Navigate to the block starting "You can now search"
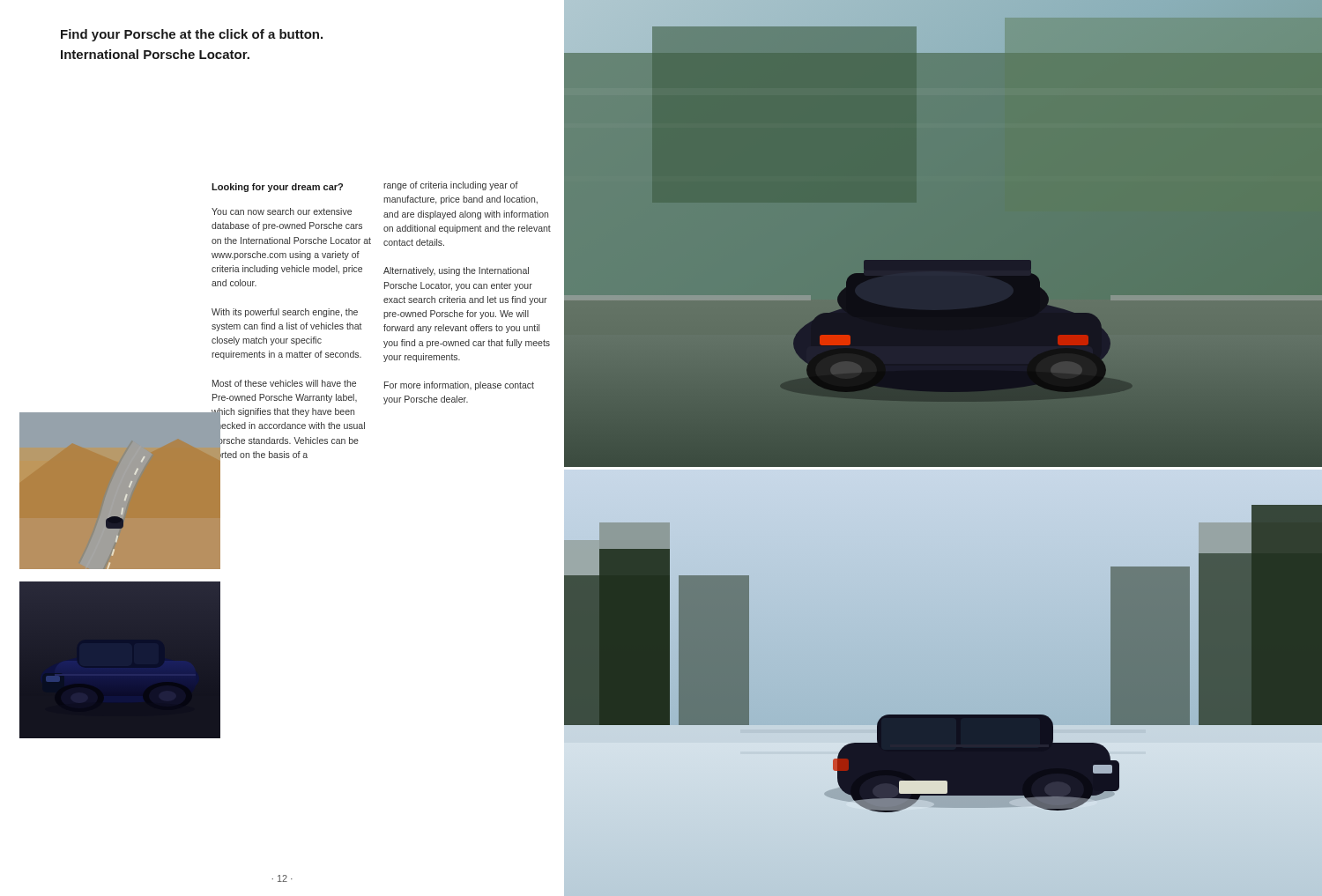1322x896 pixels. pos(293,247)
